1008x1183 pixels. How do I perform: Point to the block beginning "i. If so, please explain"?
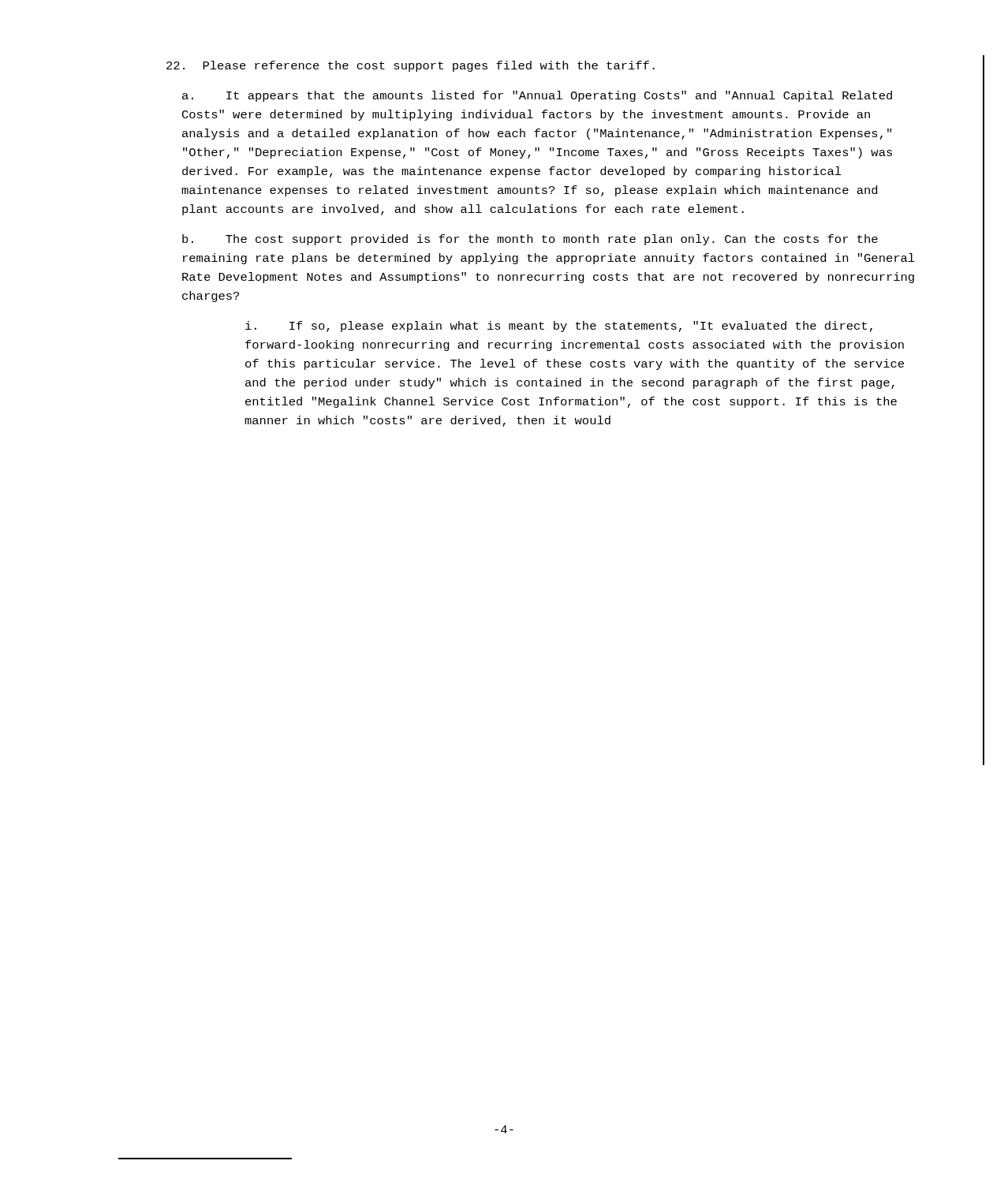coord(575,374)
